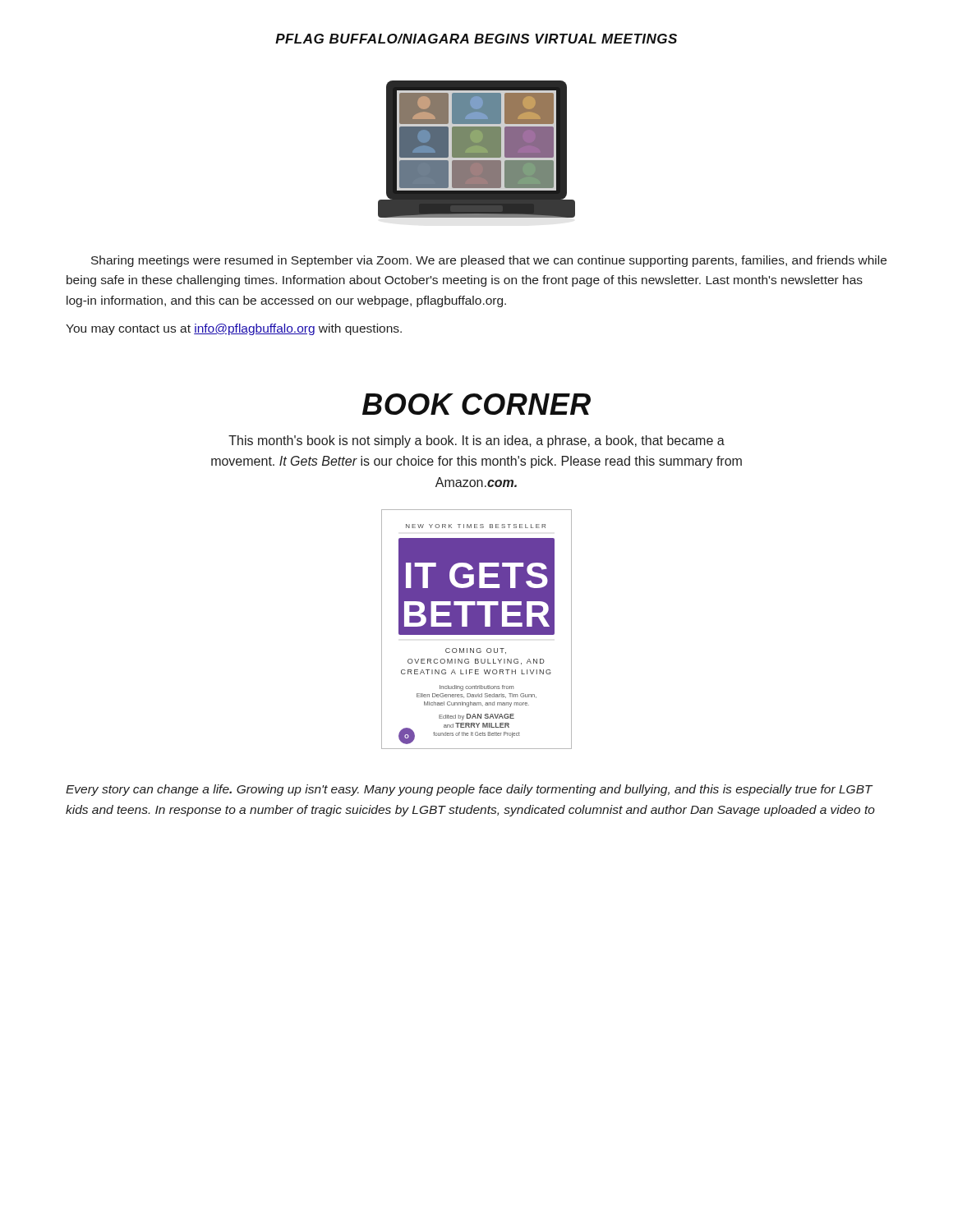
Task: Click on the title with the text "BOOK CORNER"
Action: [476, 405]
